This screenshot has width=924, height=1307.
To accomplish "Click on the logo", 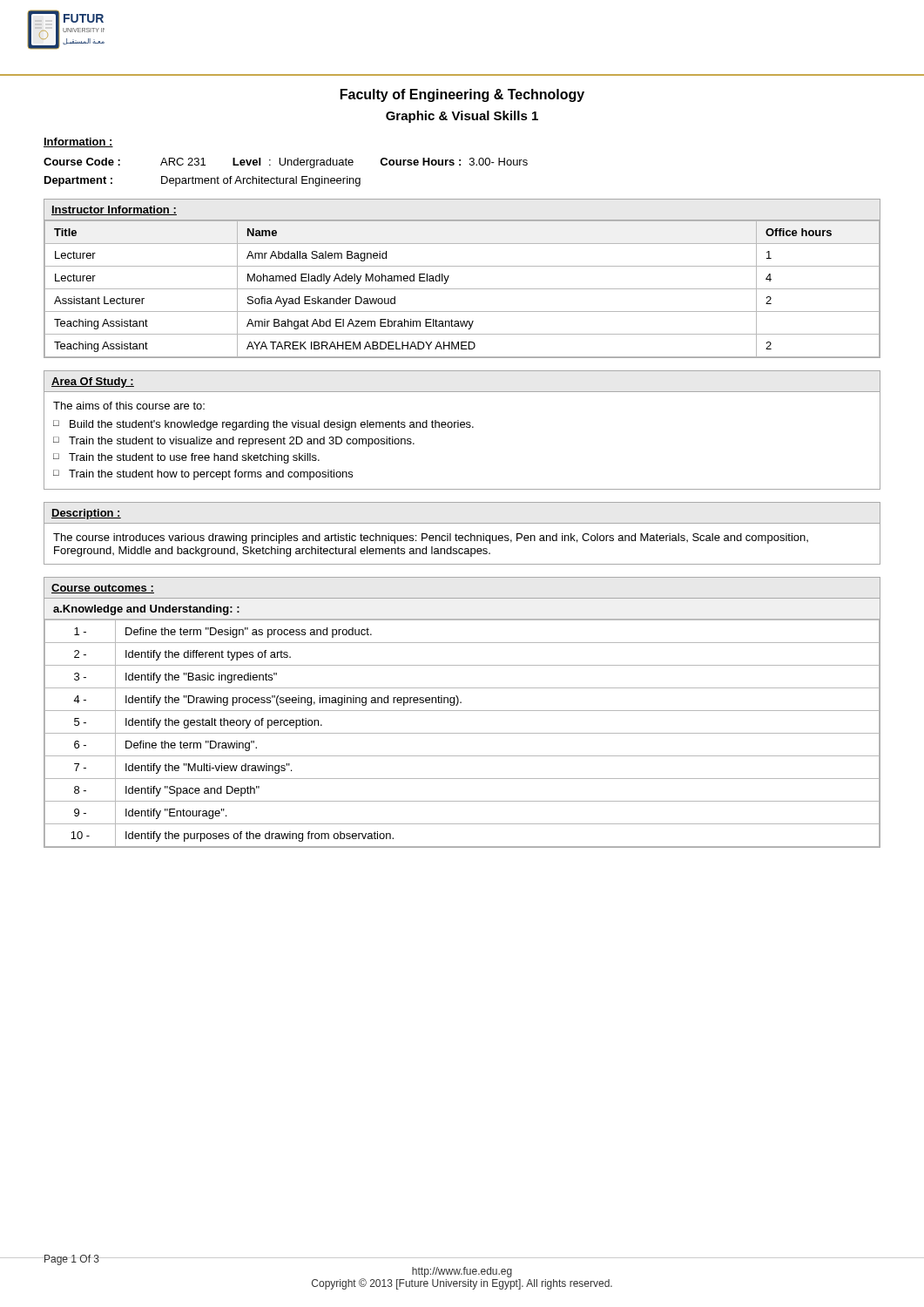I will coord(65,37).
